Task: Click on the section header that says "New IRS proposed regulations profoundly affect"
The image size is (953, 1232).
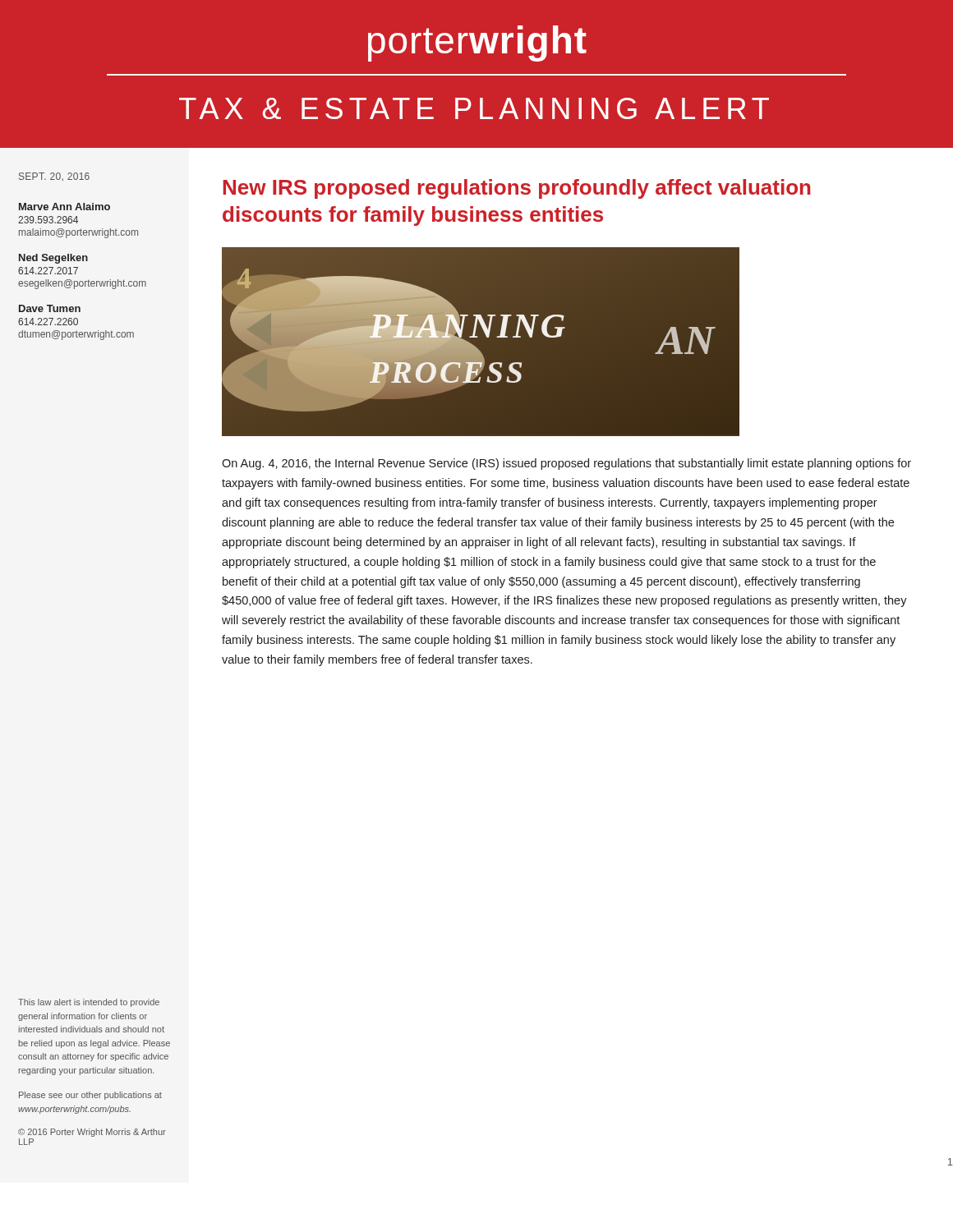Action: [x=517, y=201]
